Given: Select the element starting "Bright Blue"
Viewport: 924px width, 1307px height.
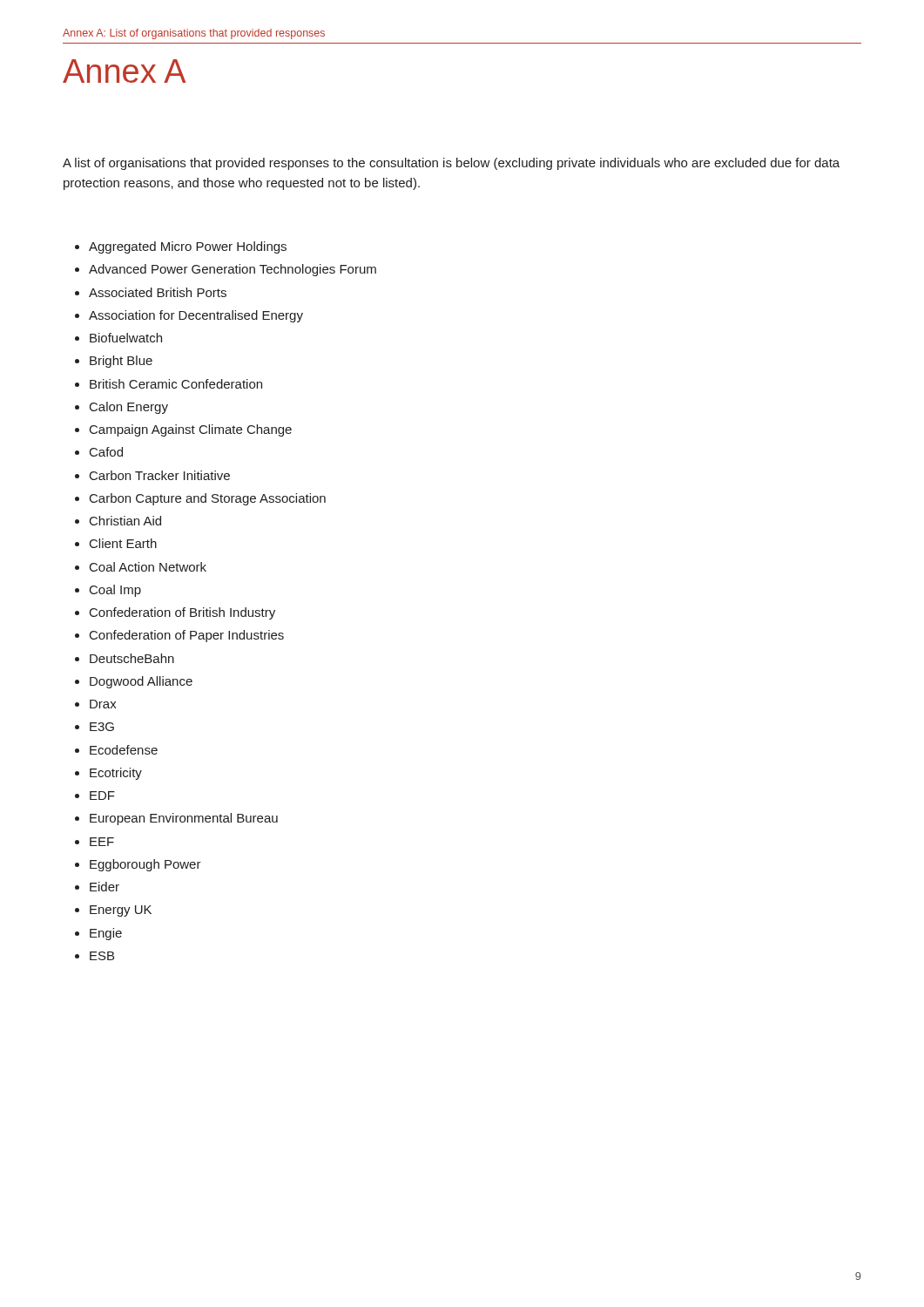Looking at the screenshot, I should pyautogui.click(x=114, y=362).
